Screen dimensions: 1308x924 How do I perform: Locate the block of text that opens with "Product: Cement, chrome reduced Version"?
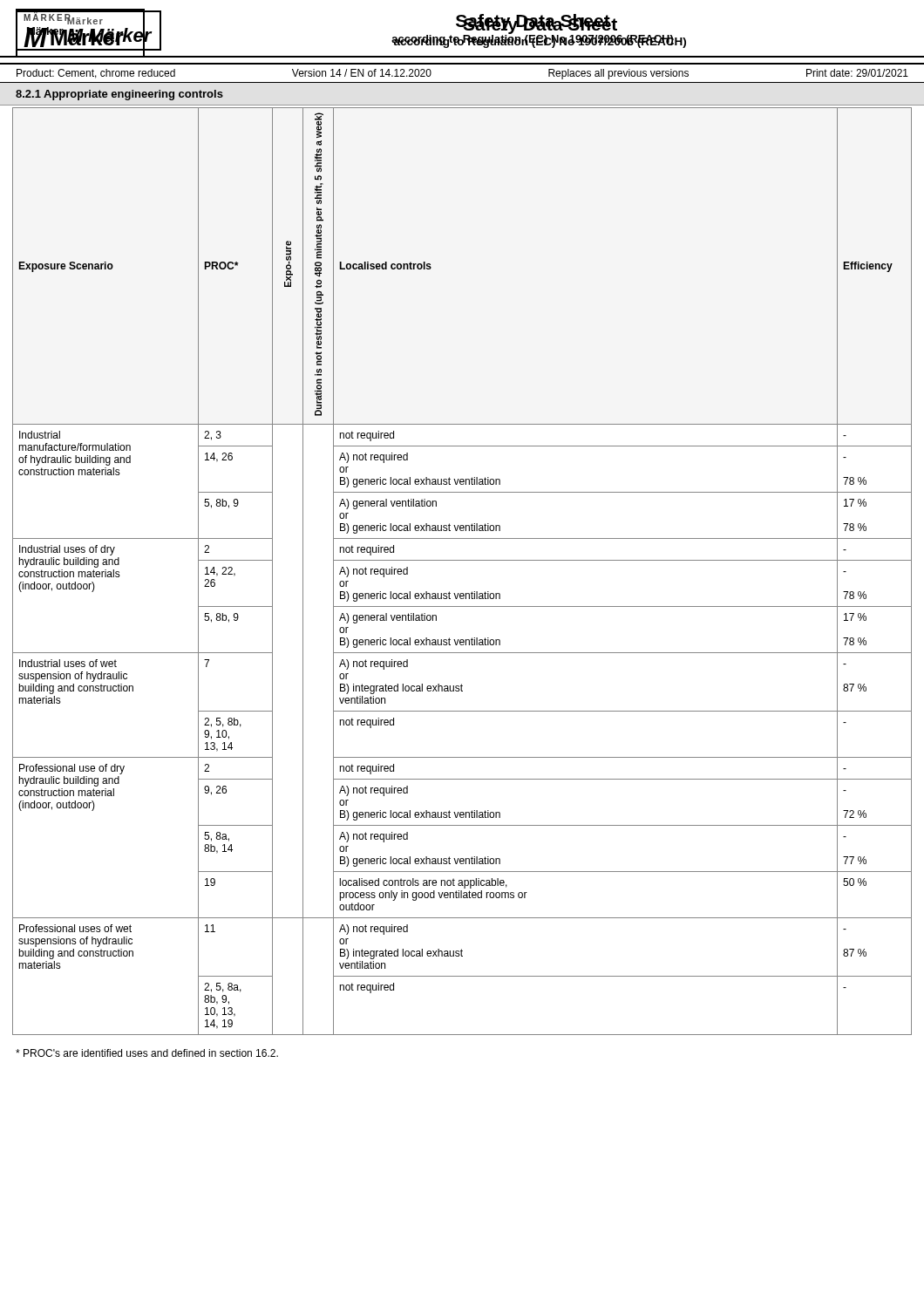tap(462, 73)
